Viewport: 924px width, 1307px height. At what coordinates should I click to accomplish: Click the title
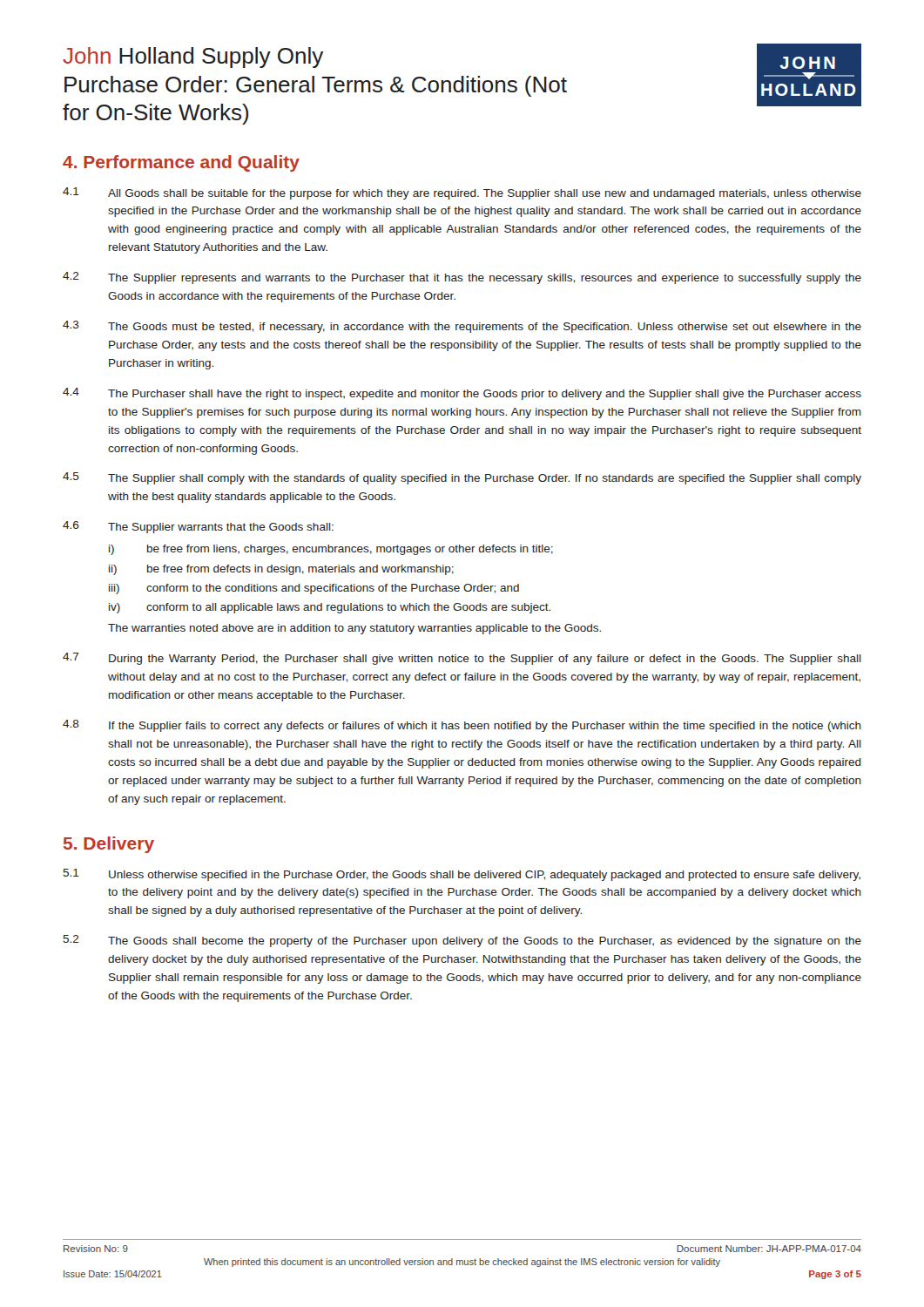coord(315,84)
